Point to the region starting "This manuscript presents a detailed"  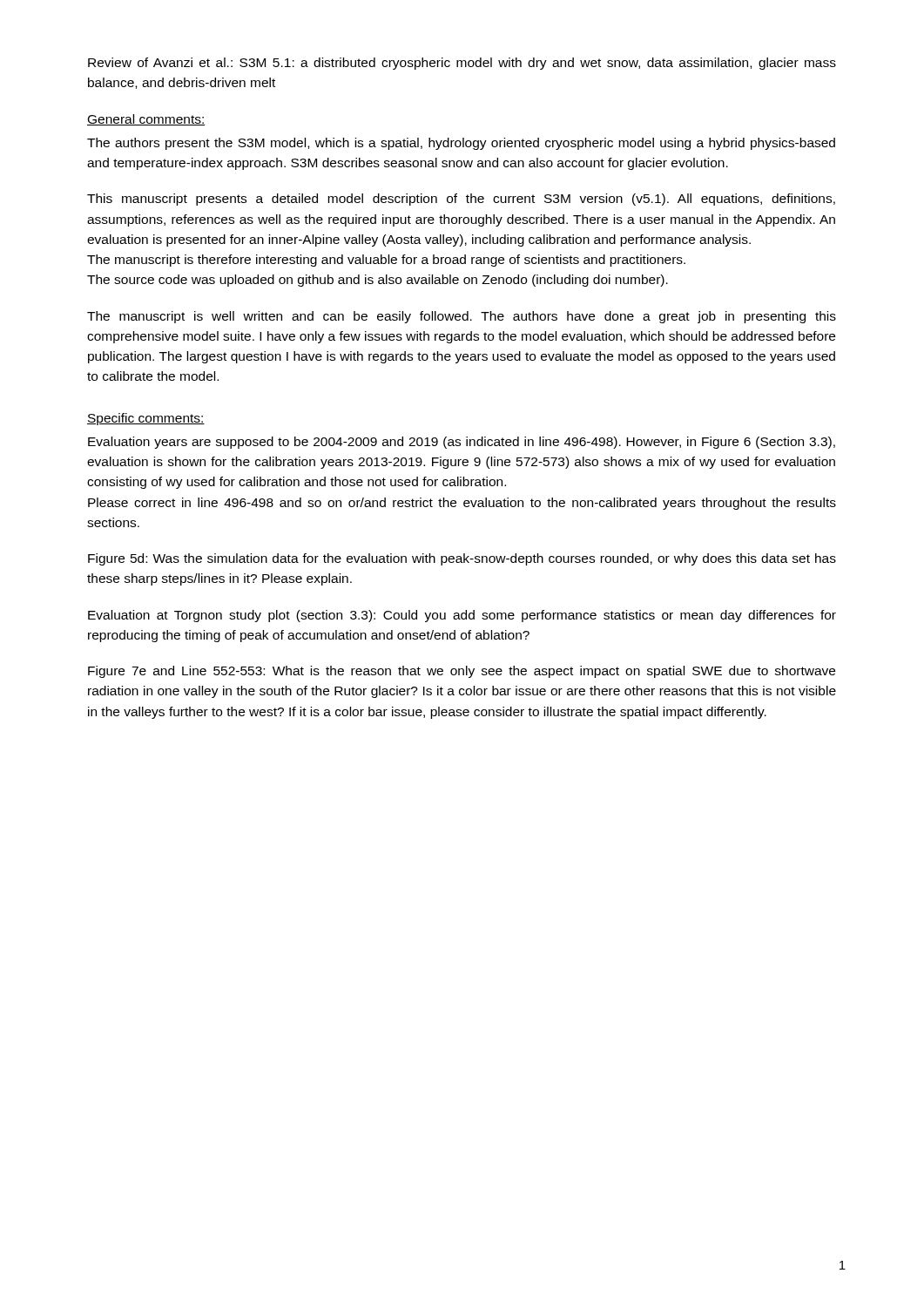tap(462, 239)
